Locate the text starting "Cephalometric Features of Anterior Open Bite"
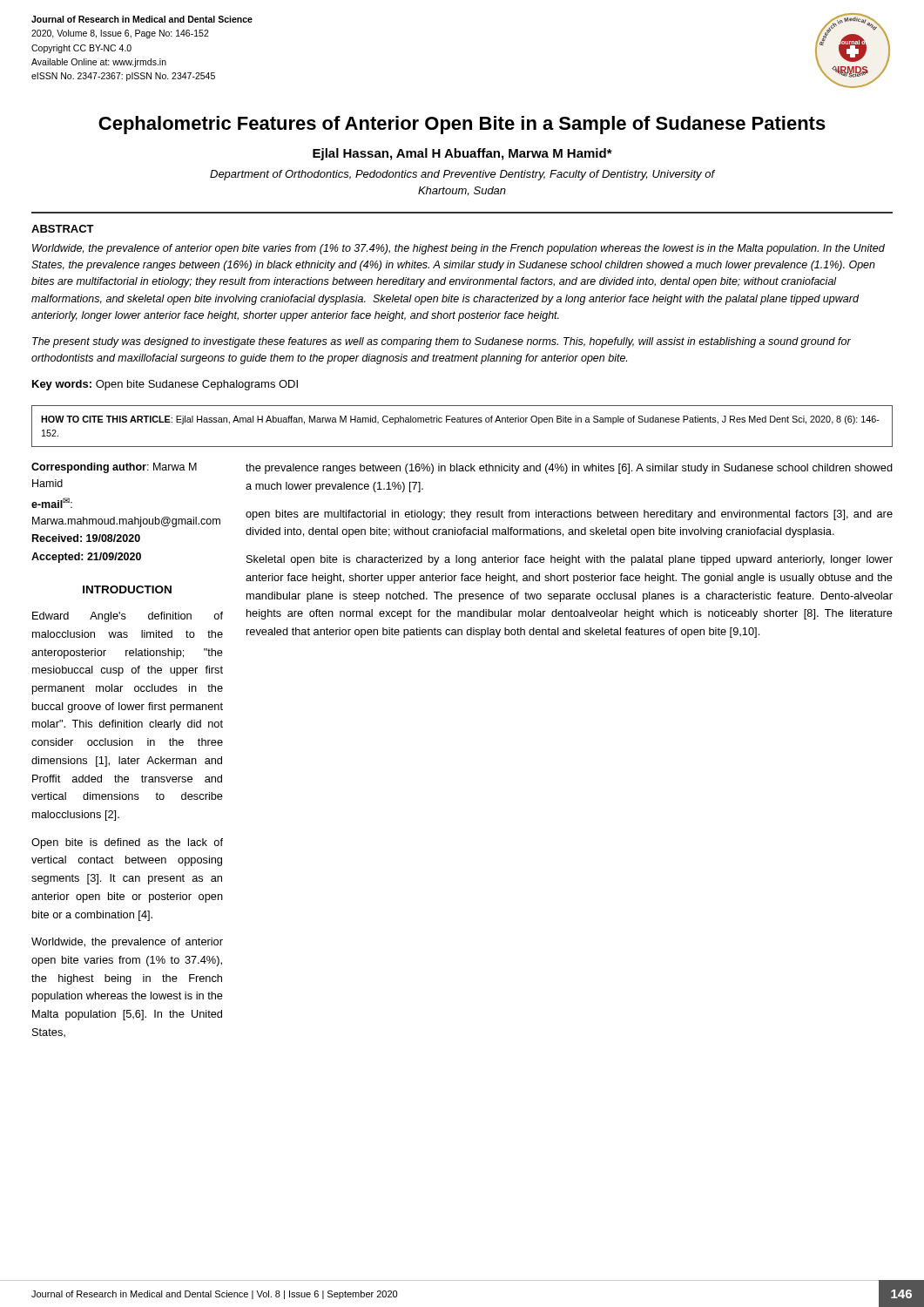The image size is (924, 1307). pos(462,124)
